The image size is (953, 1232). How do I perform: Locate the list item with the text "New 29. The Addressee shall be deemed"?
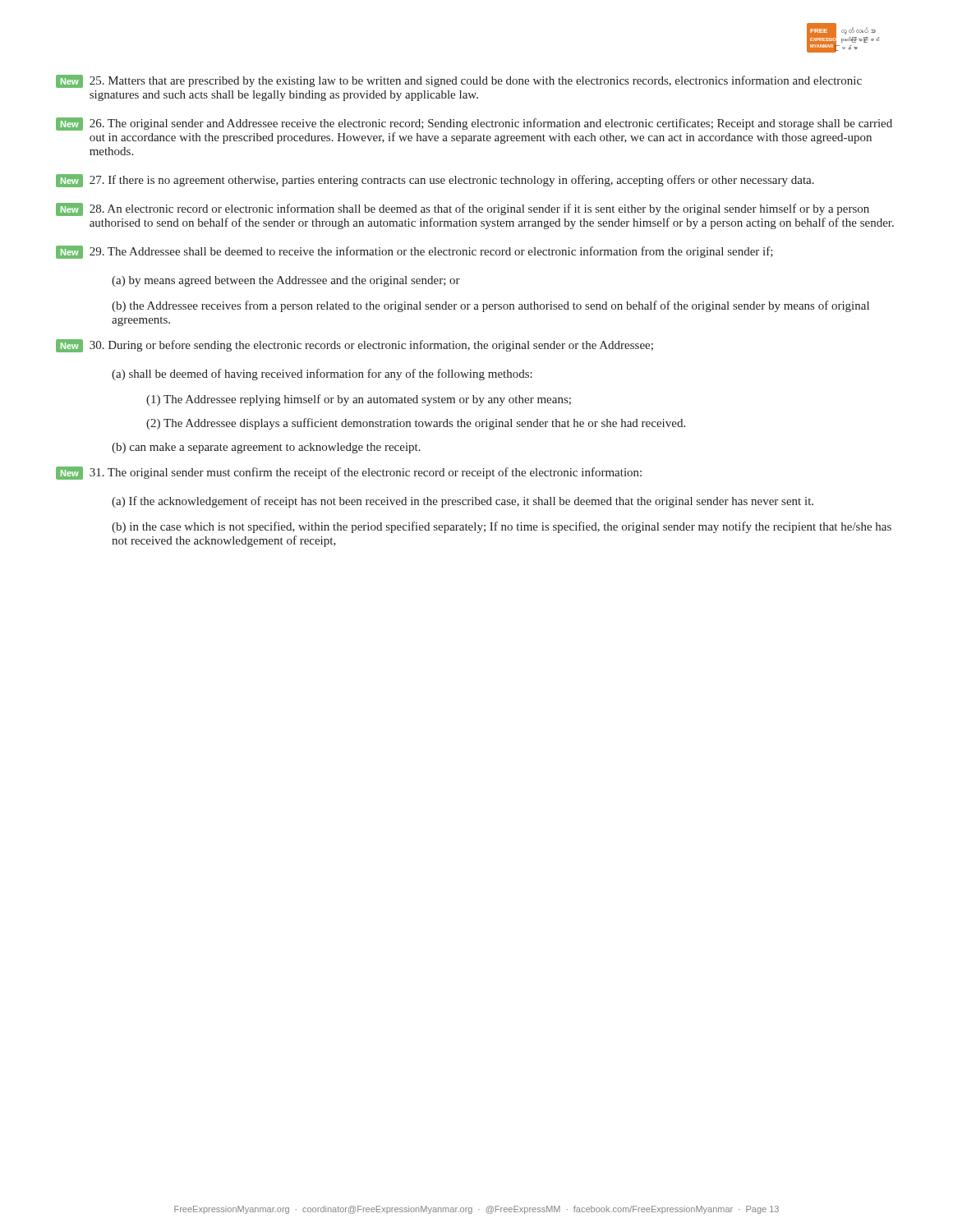pyautogui.click(x=476, y=252)
